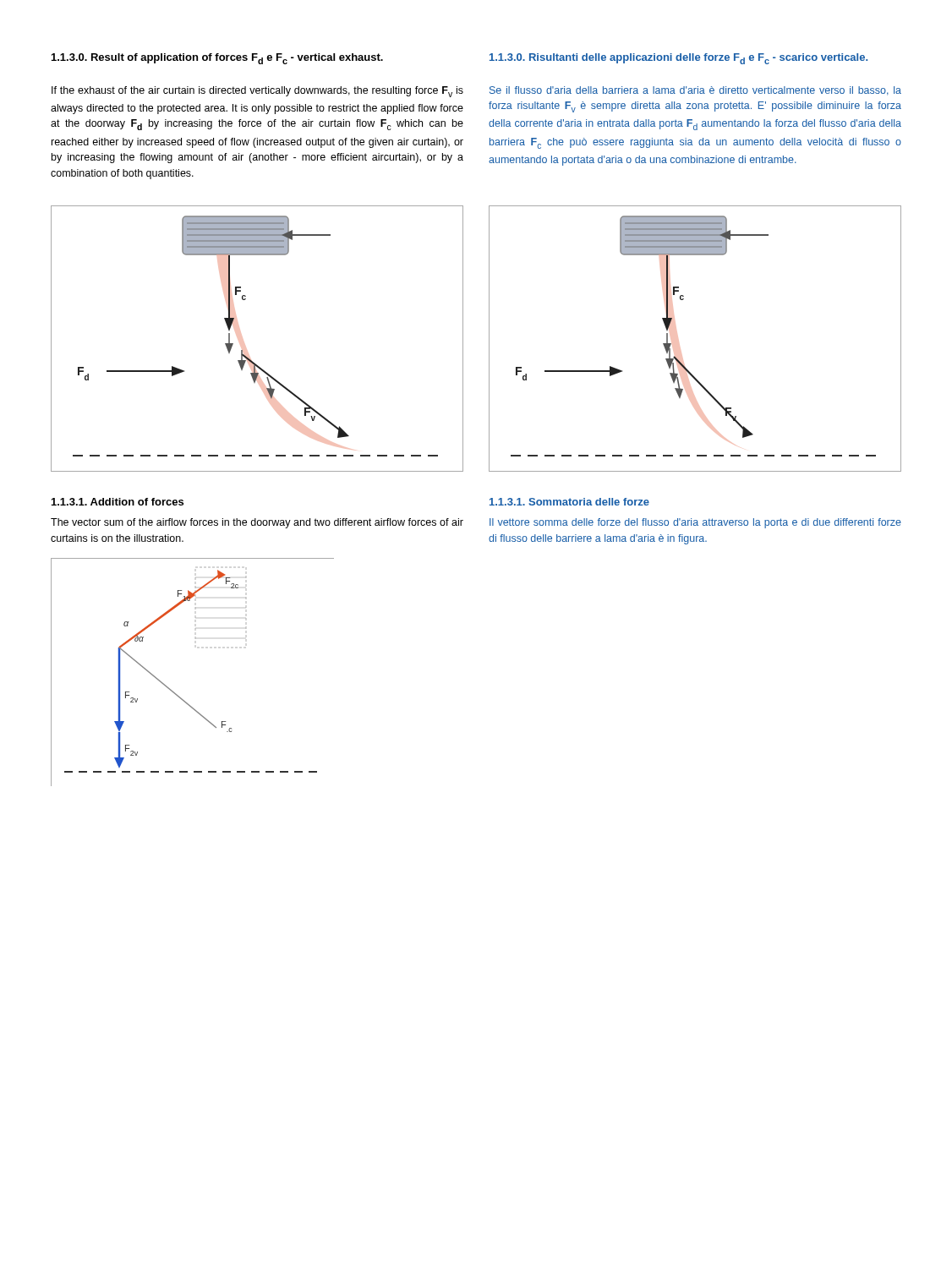Select the text block containing "If the exhaust of the air"
The height and width of the screenshot is (1268, 952).
click(x=257, y=132)
